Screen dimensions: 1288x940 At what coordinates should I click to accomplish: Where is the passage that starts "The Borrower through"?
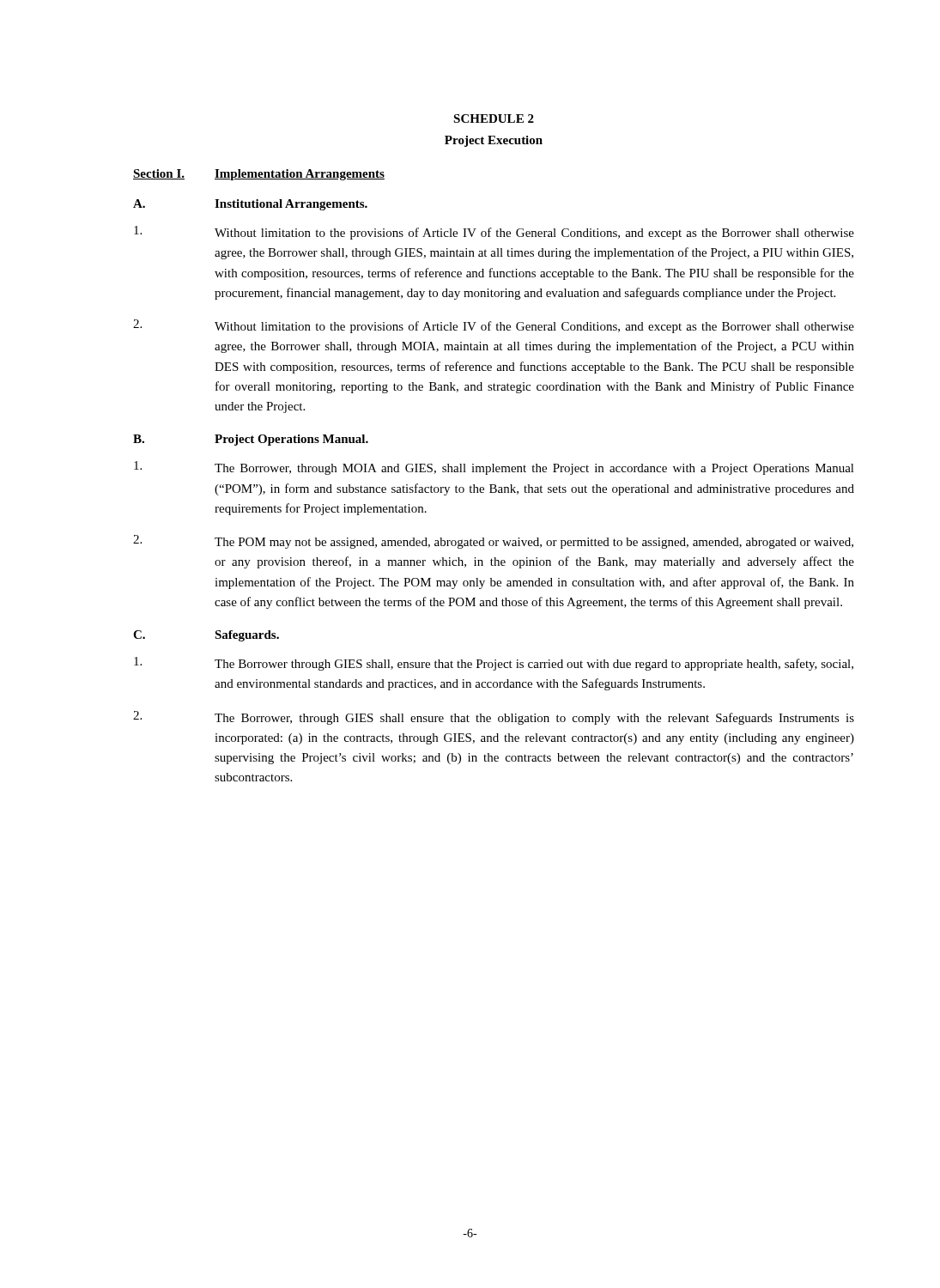pyautogui.click(x=494, y=674)
